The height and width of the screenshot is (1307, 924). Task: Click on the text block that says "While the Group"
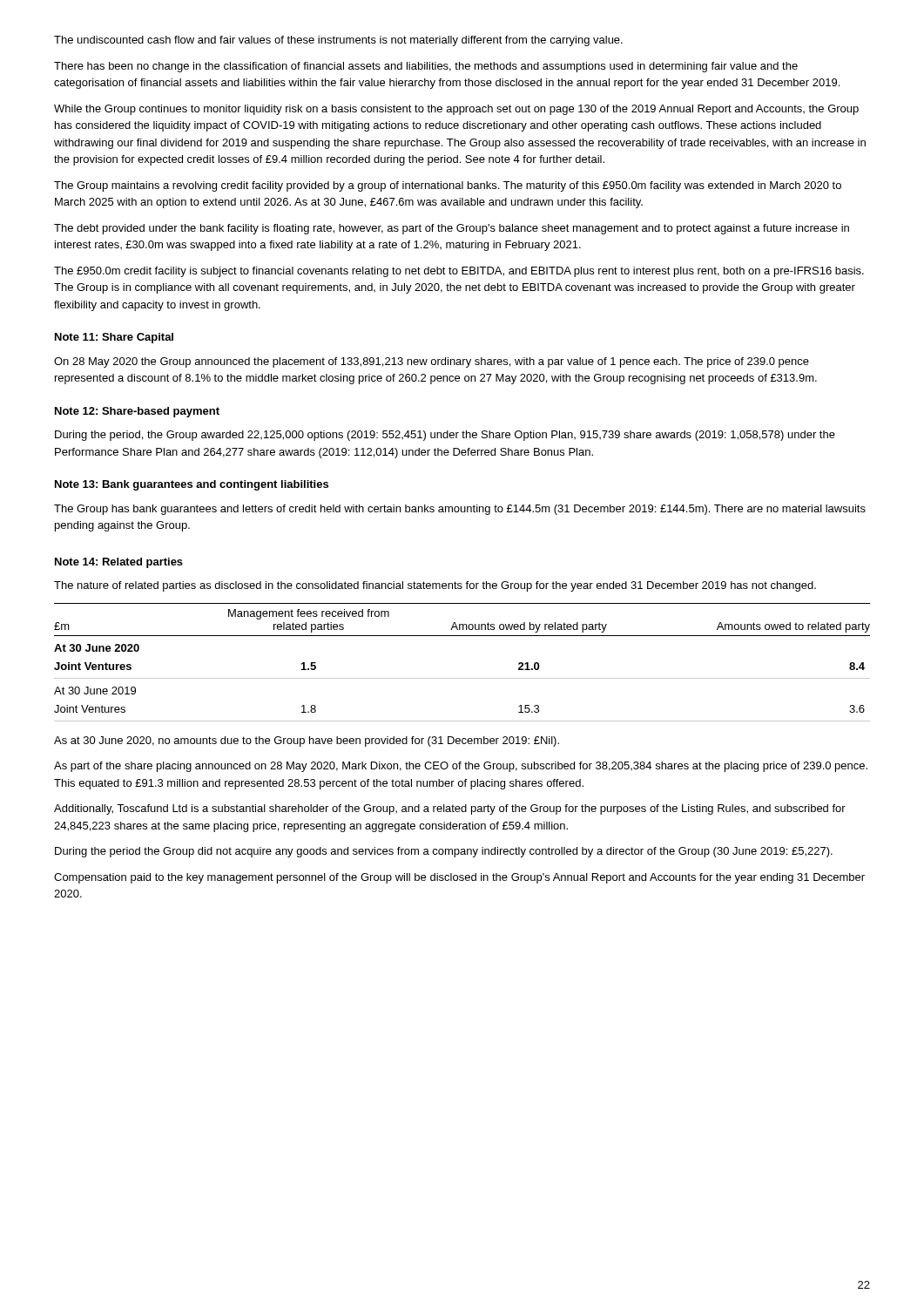coord(462,134)
